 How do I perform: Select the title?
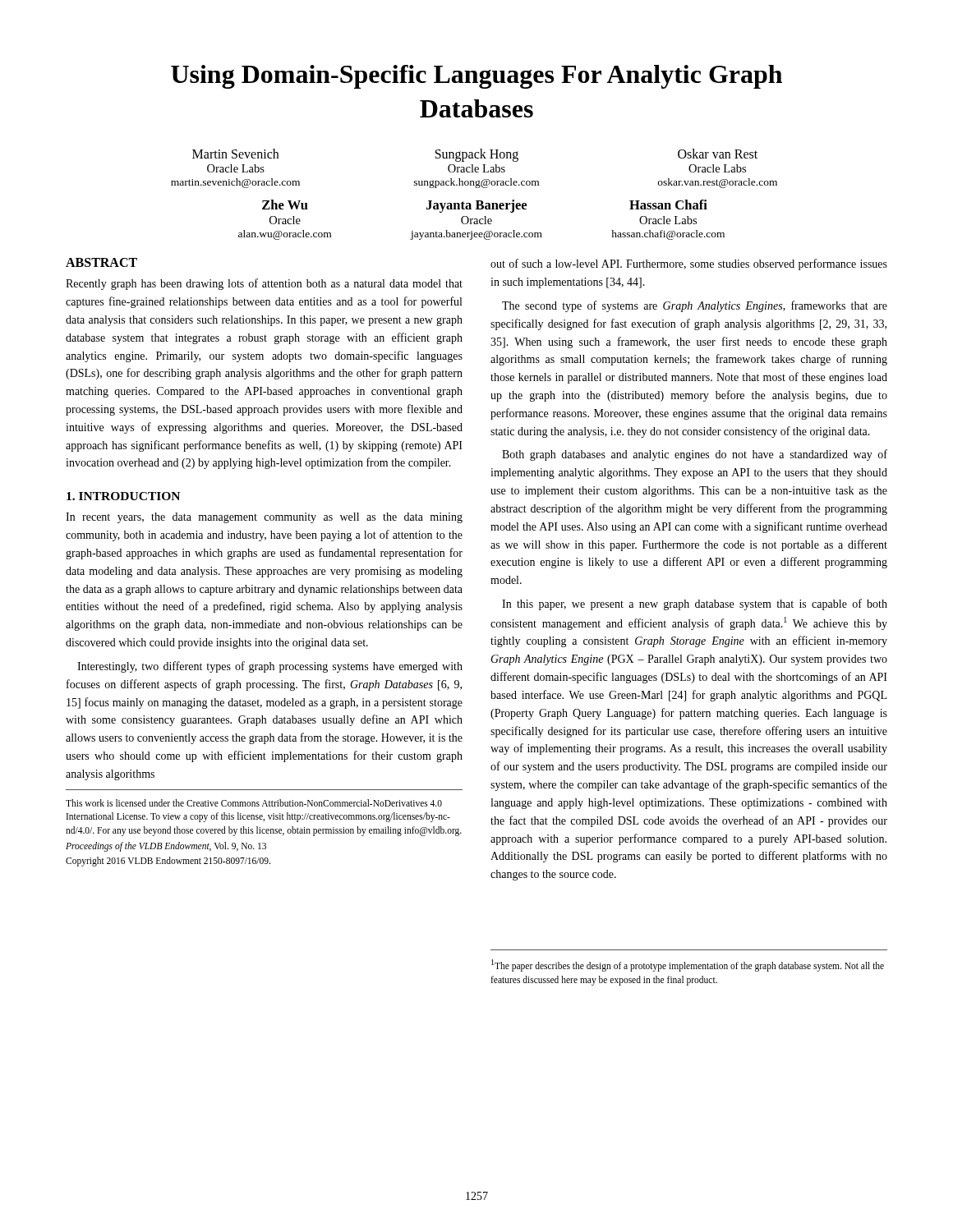[x=476, y=92]
